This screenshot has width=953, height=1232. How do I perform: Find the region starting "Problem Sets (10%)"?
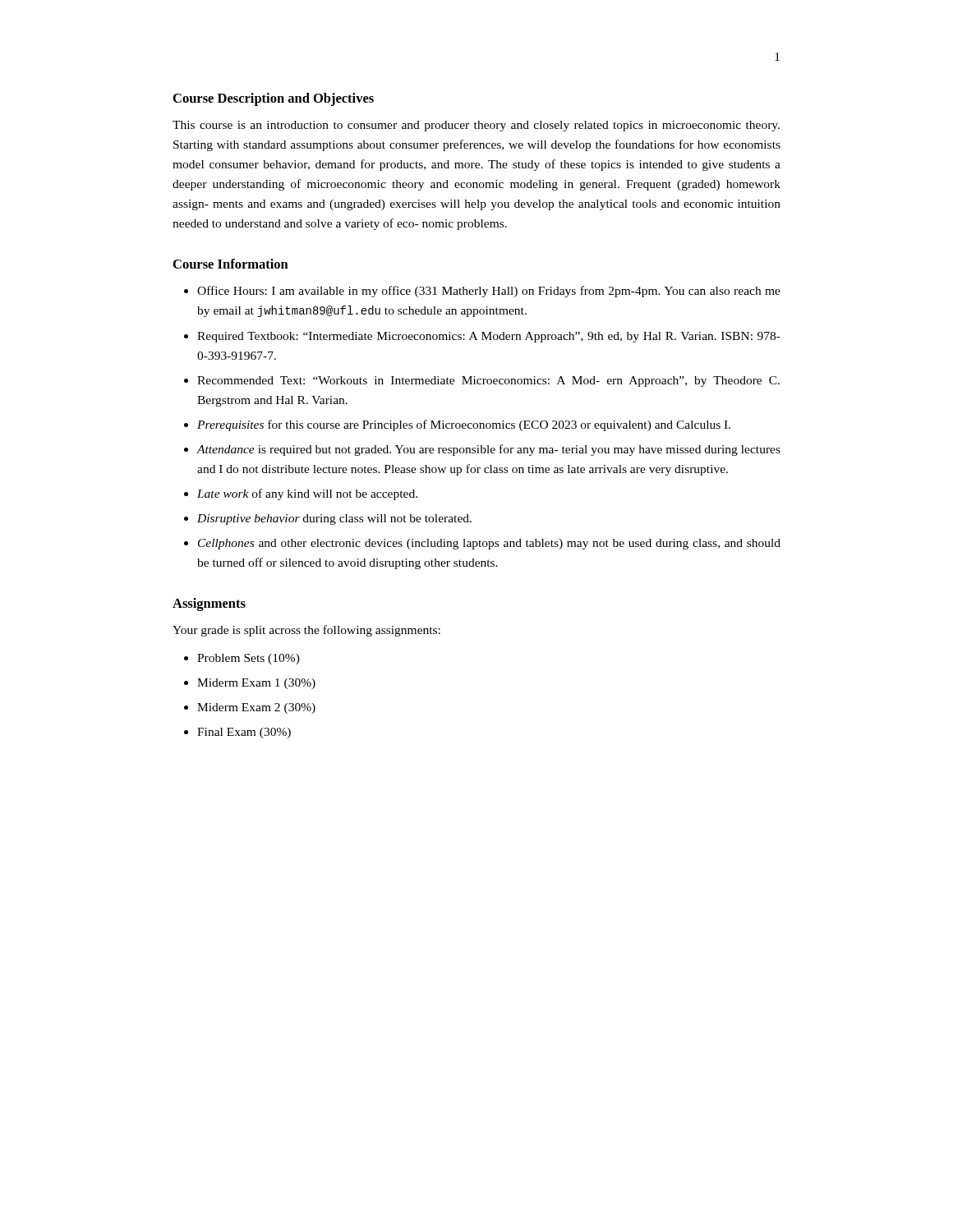249,659
